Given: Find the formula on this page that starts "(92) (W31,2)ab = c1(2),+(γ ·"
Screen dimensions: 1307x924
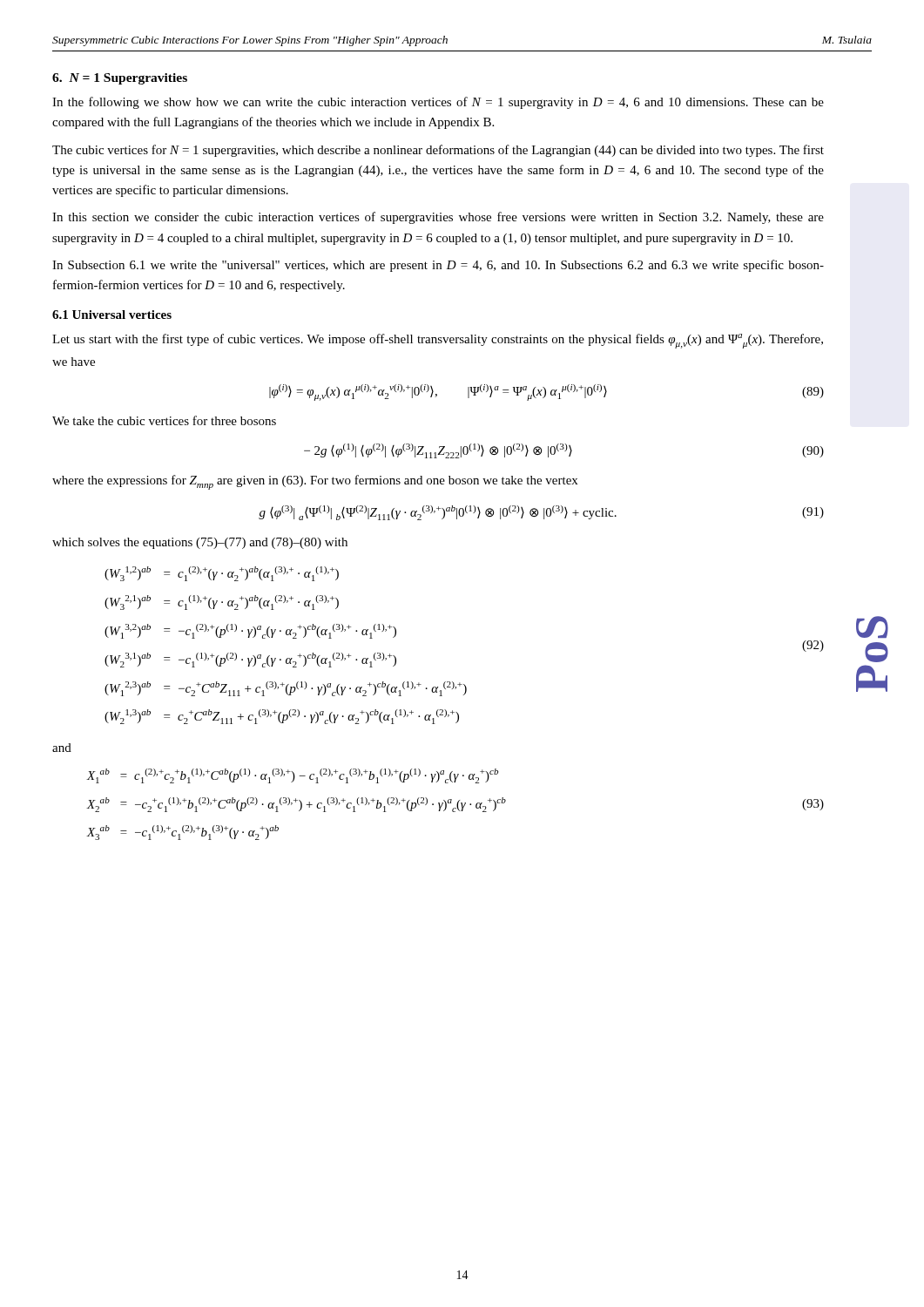Looking at the screenshot, I should pos(222,574).
